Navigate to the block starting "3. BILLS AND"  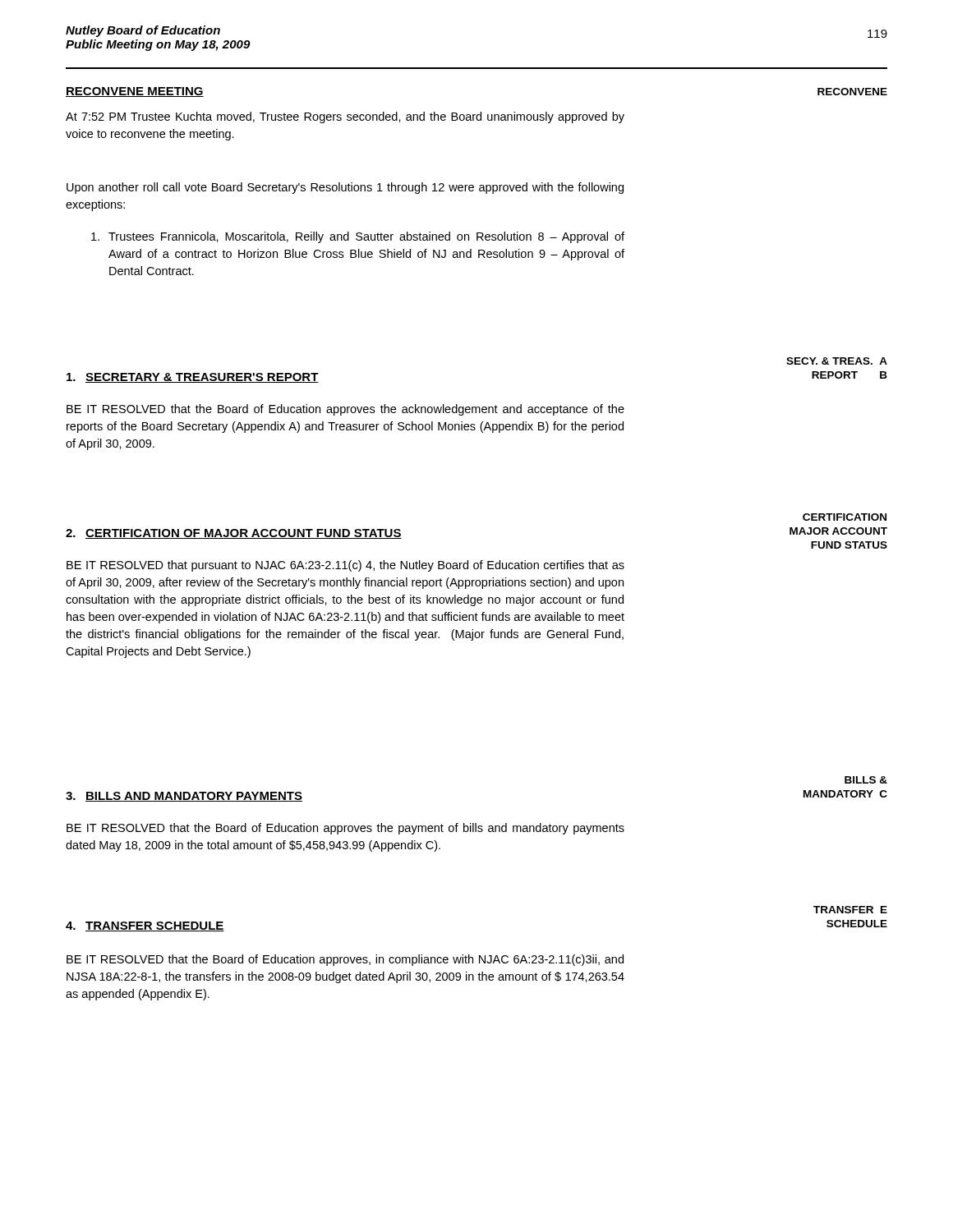click(184, 797)
